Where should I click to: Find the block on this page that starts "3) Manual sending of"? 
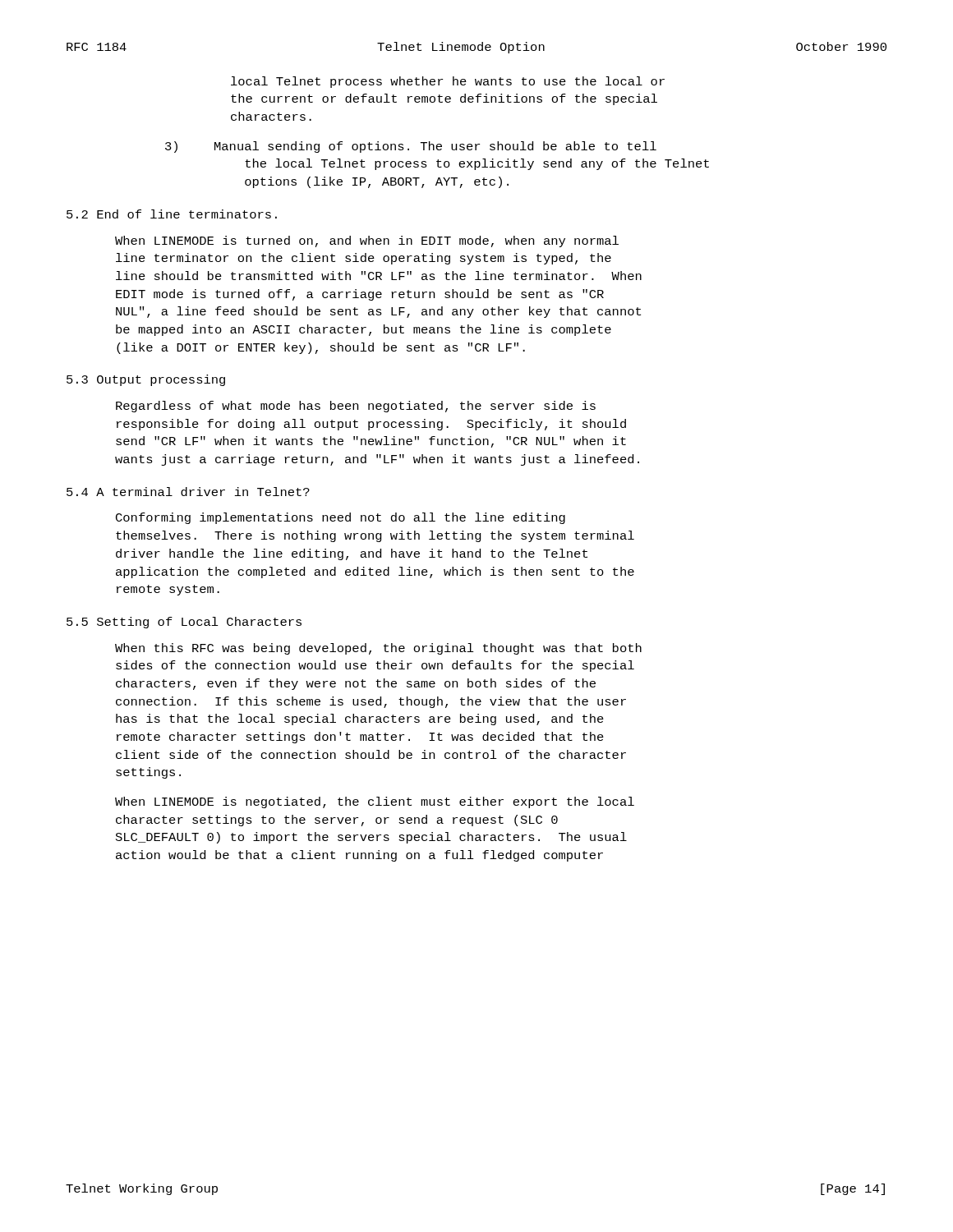pos(509,165)
